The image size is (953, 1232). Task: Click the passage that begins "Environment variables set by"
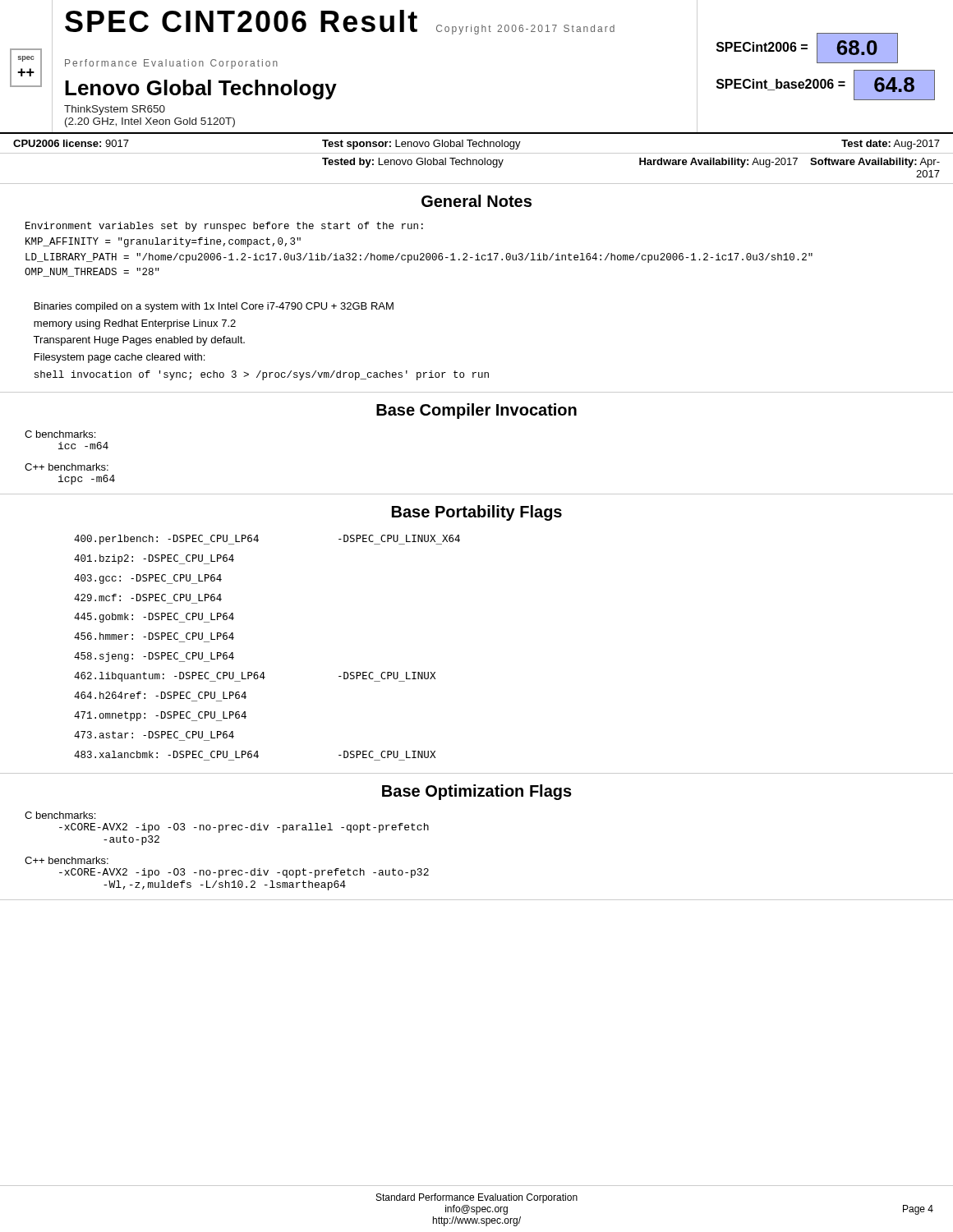point(224,227)
